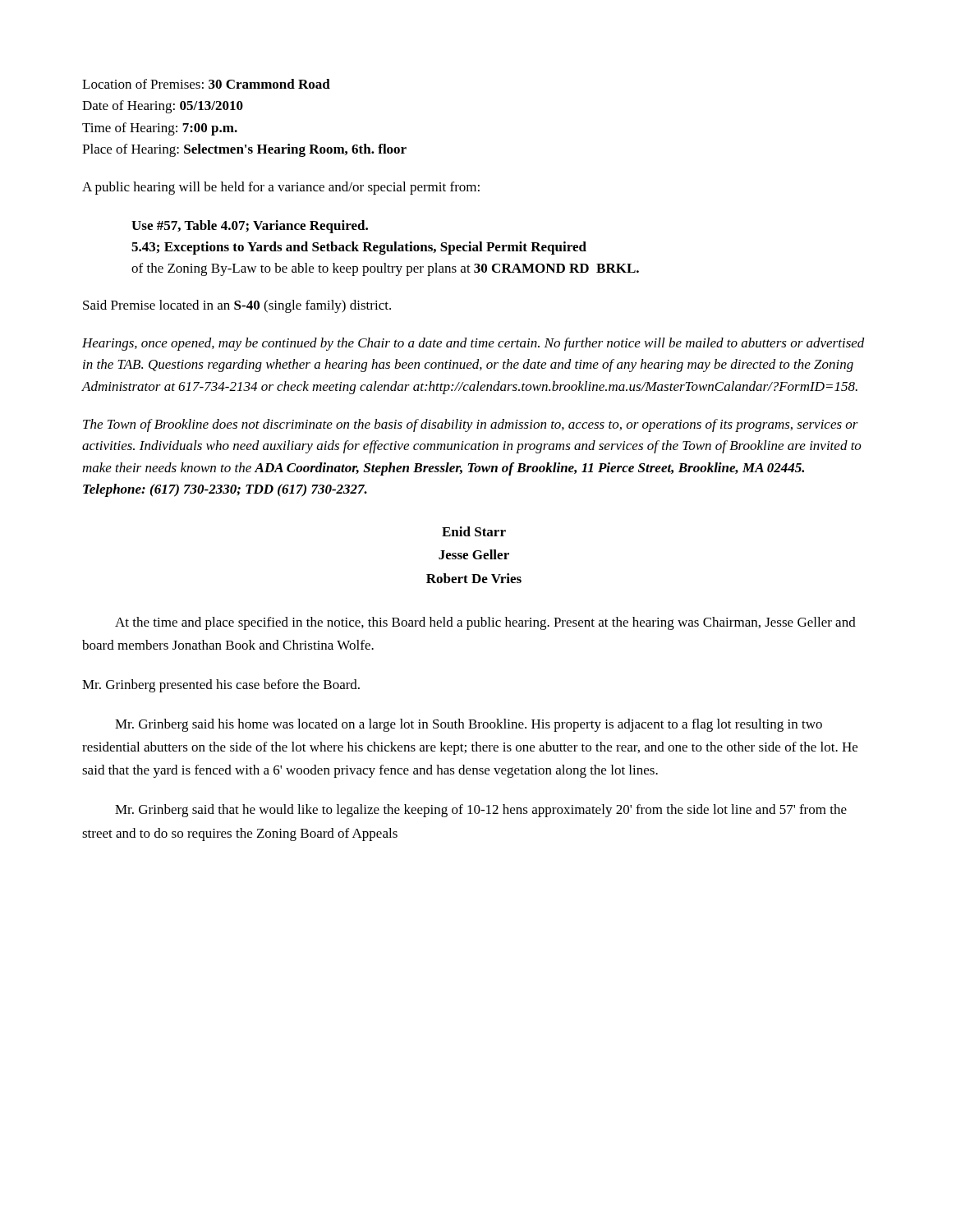Find the text block that says "The Town of Brookline"
Image resolution: width=956 pixels, height=1232 pixels.
(x=472, y=457)
